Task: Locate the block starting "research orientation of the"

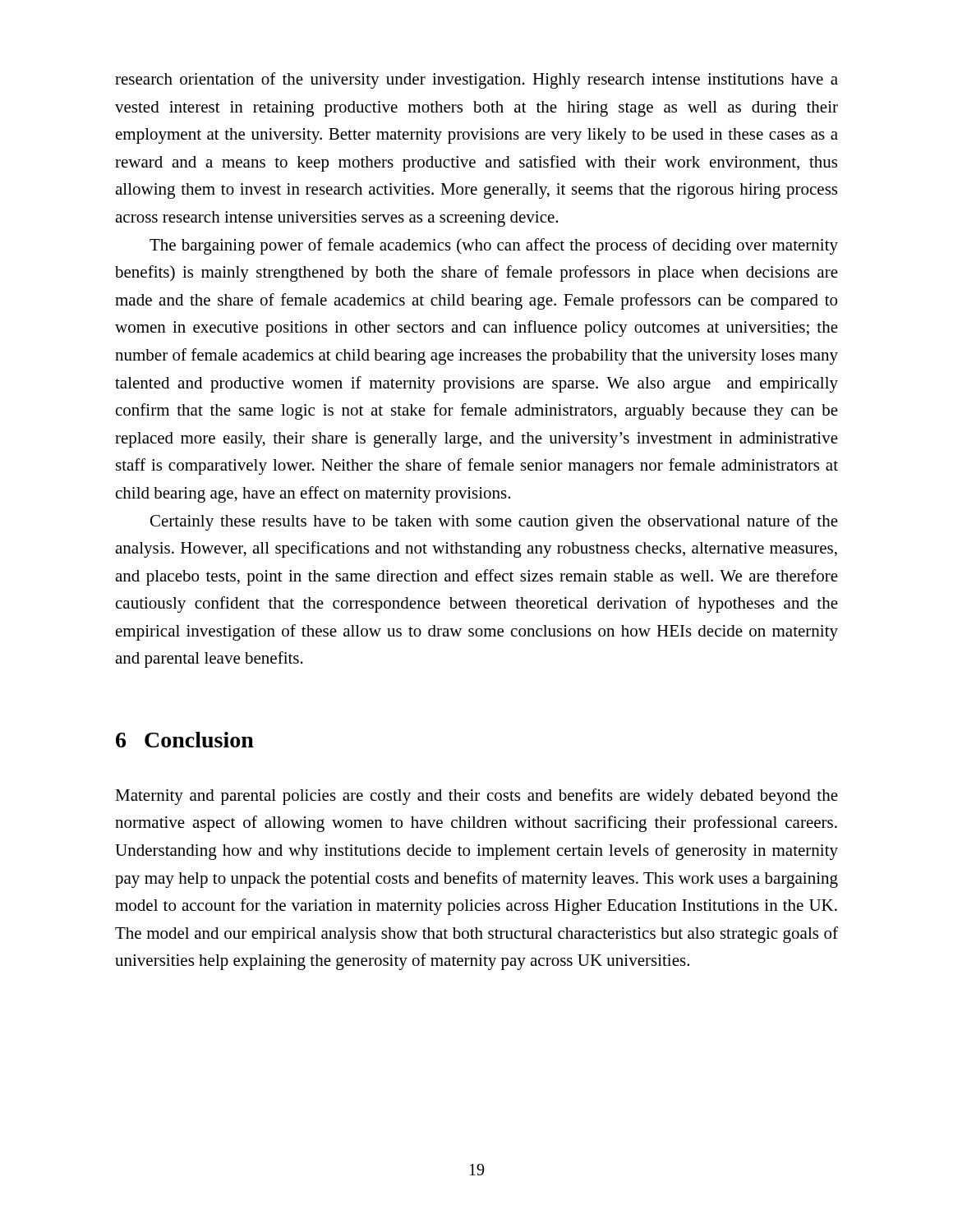Action: pos(476,369)
